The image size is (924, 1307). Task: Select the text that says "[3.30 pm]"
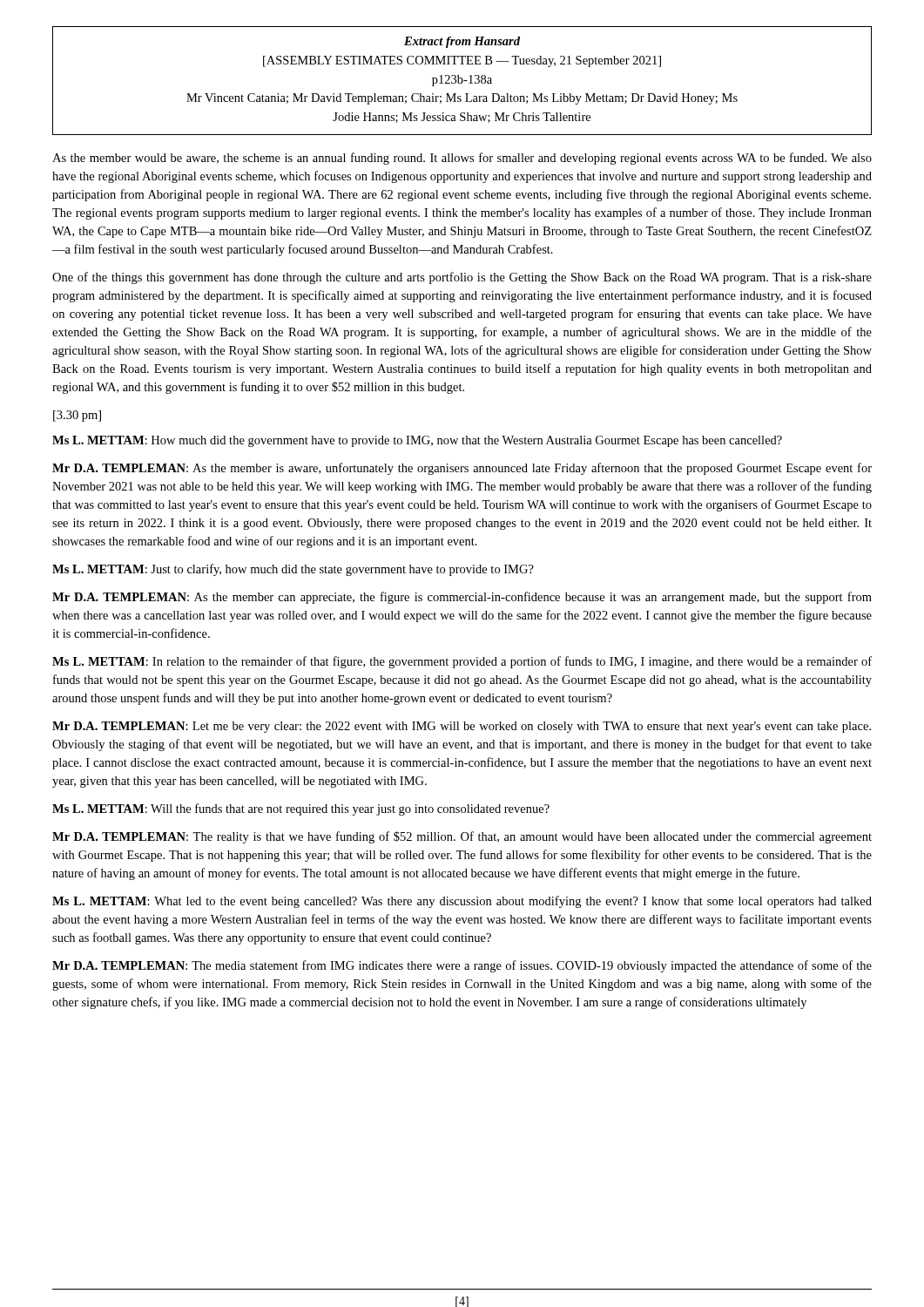coord(77,415)
